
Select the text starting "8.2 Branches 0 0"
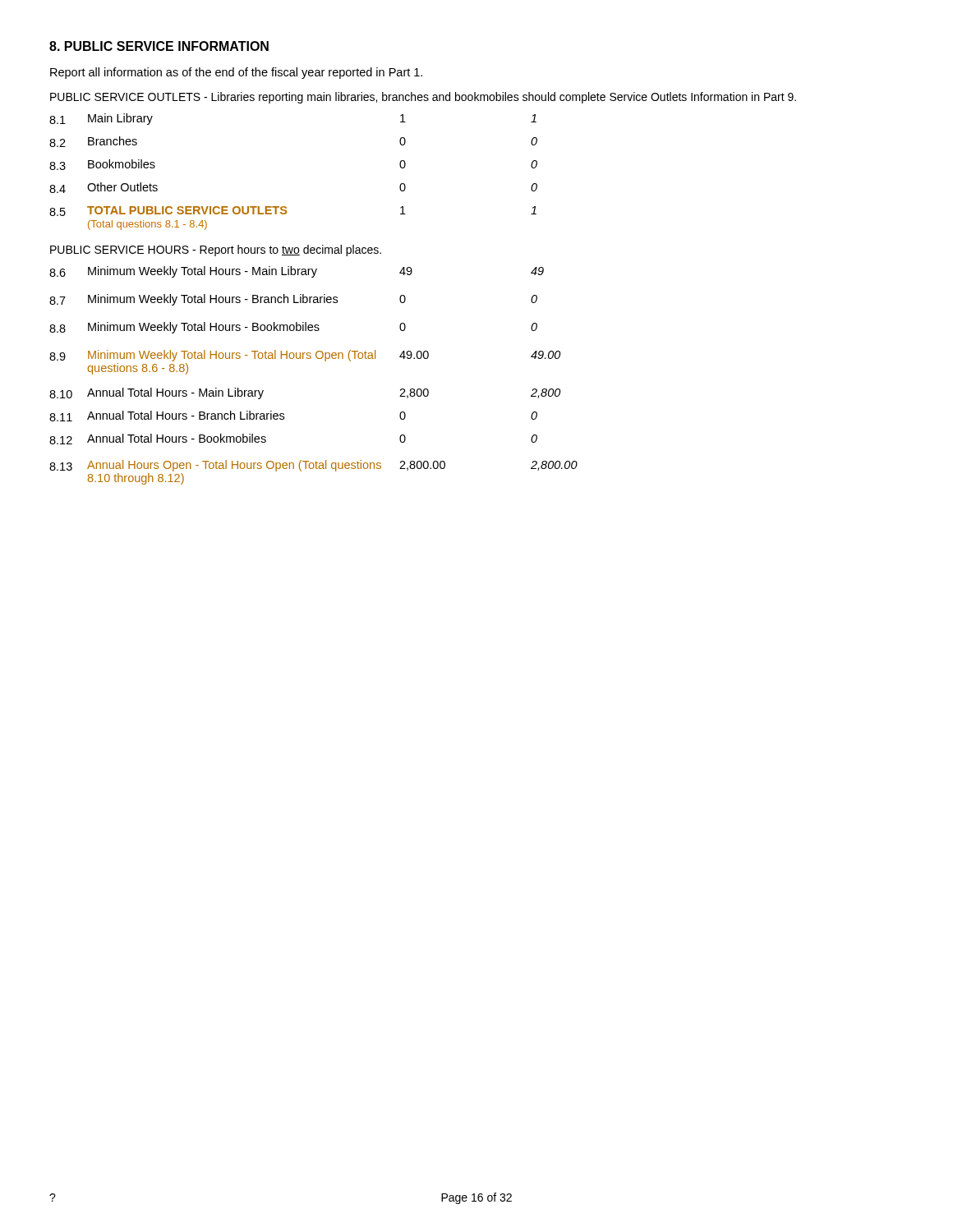pyautogui.click(x=114, y=142)
